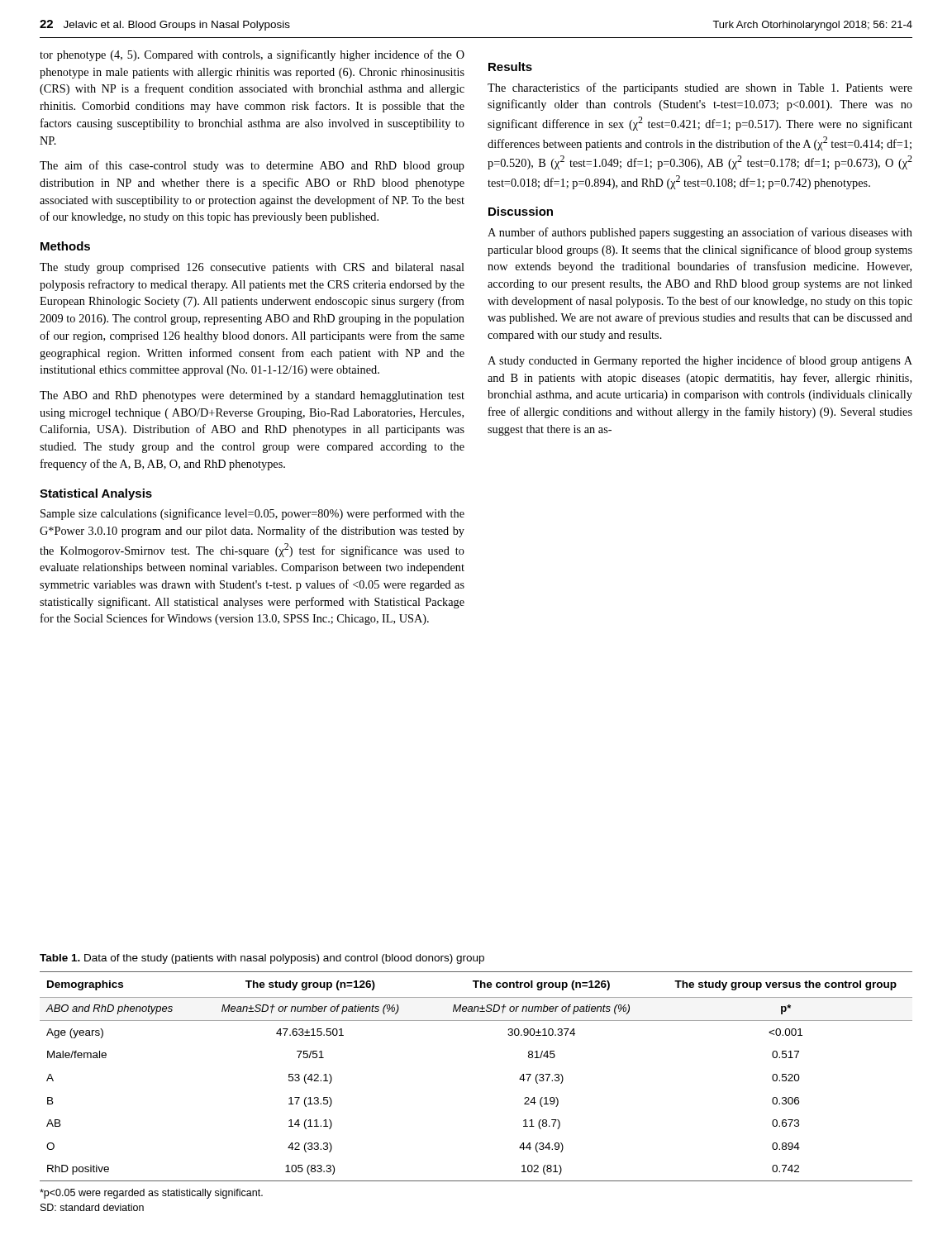This screenshot has height=1240, width=952.
Task: Locate the block of text that opens with "The ABO and RhD phenotypes were determined"
Action: click(x=252, y=429)
